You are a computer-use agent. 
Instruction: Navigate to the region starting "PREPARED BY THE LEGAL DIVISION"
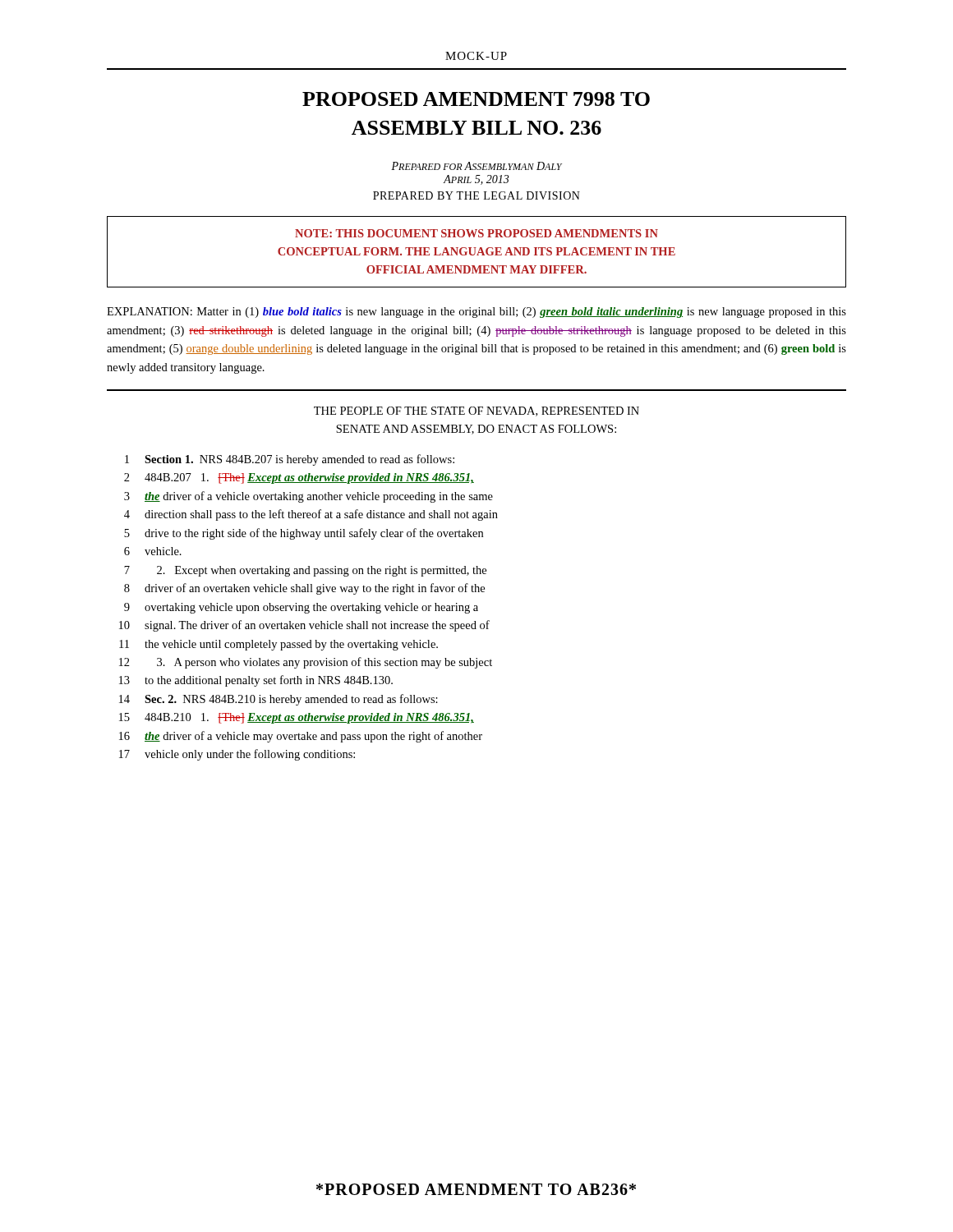476,196
